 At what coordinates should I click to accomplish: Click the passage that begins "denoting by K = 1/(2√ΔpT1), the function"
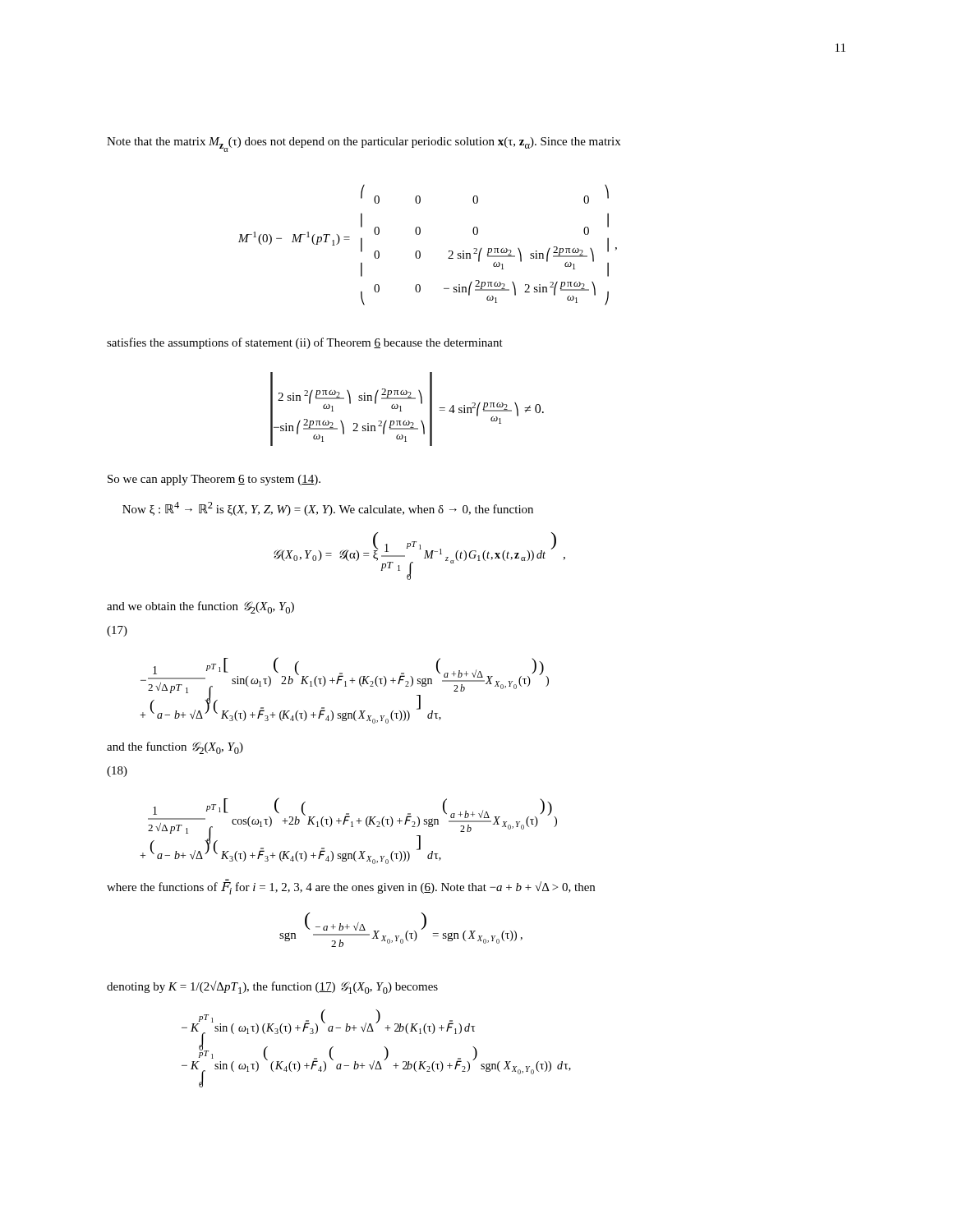pos(272,988)
